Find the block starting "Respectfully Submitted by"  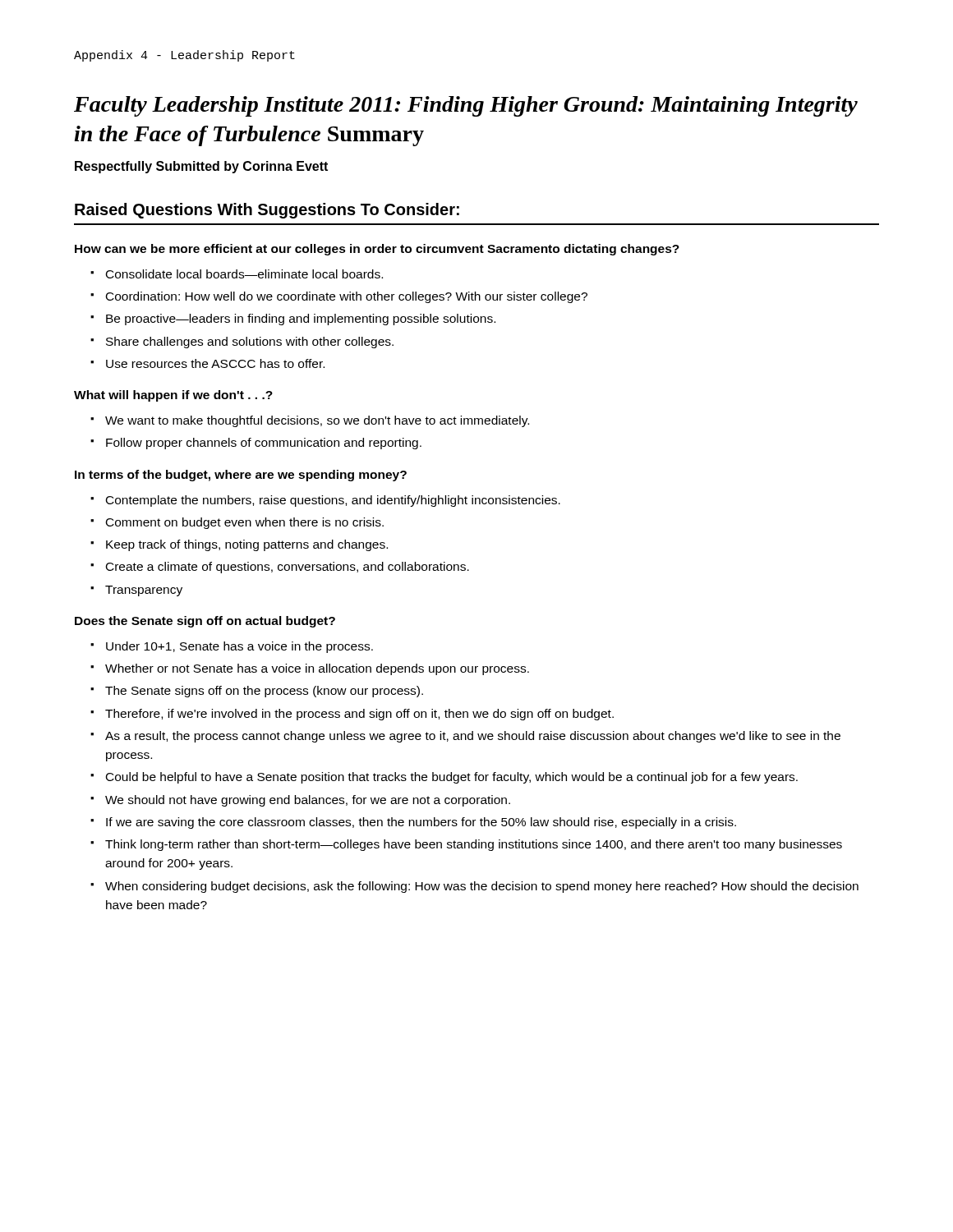(x=201, y=166)
